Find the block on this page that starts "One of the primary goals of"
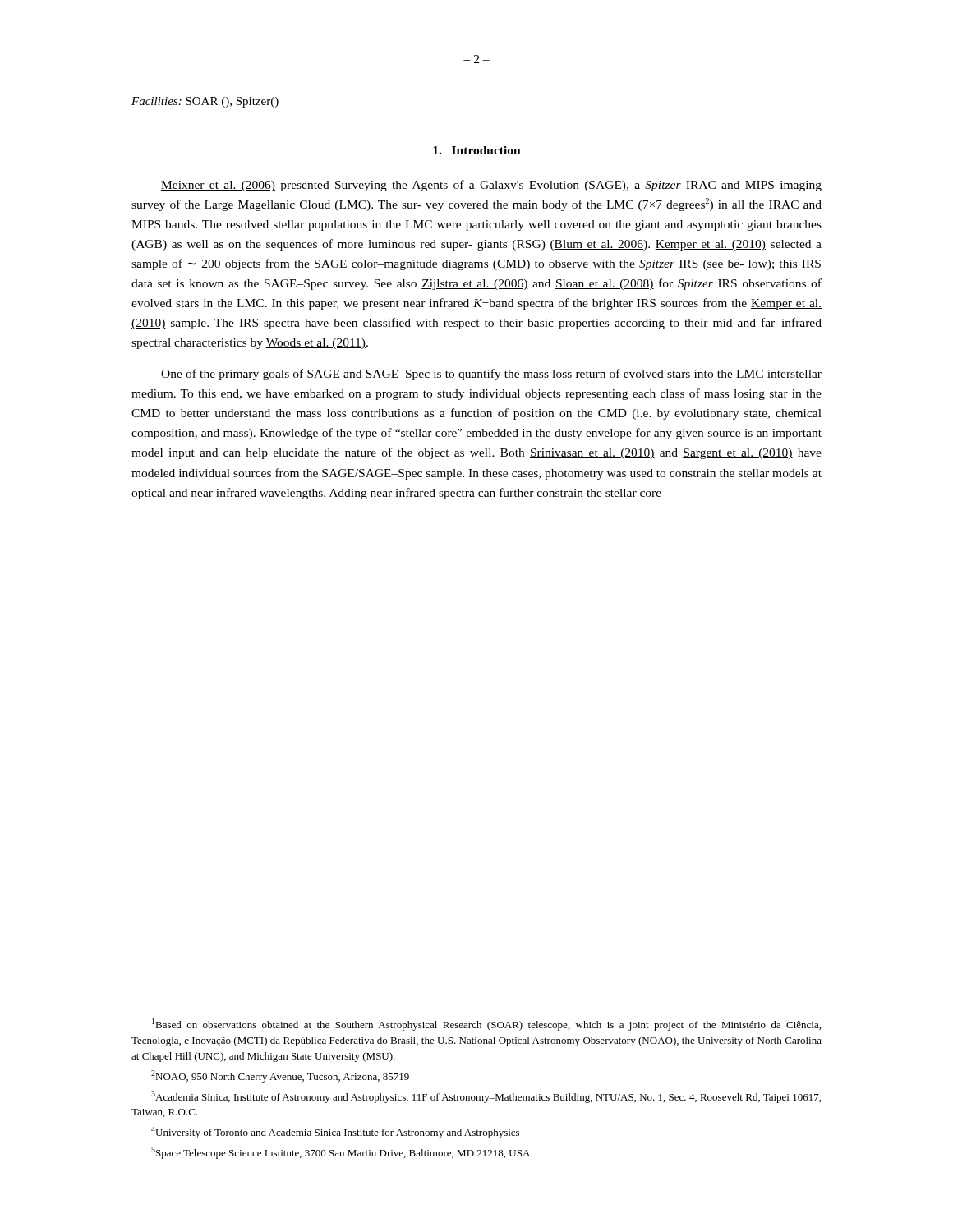This screenshot has width=953, height=1232. click(476, 433)
